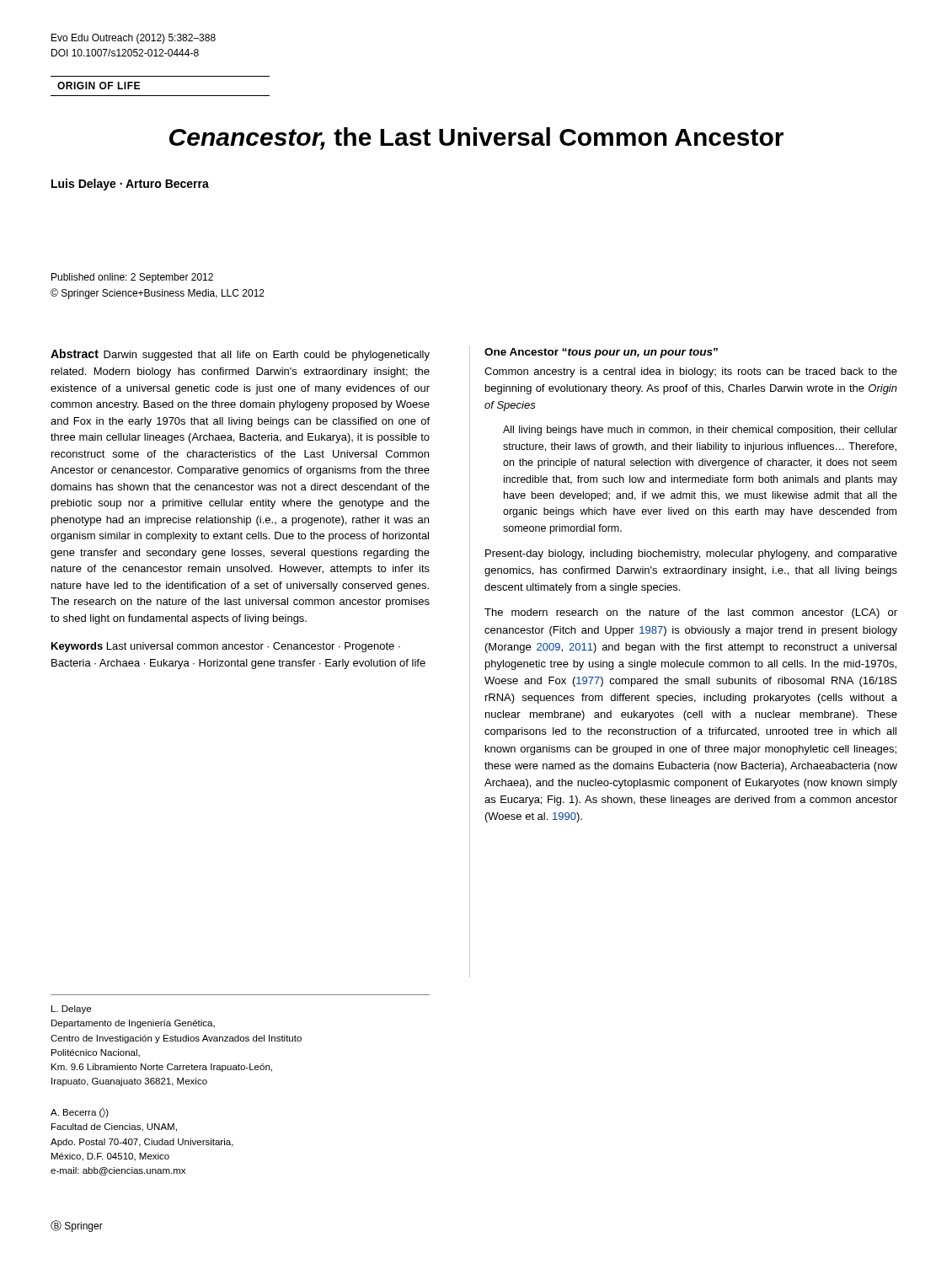
Task: Navigate to the region starting "Common ancestry is a central"
Action: tap(691, 388)
